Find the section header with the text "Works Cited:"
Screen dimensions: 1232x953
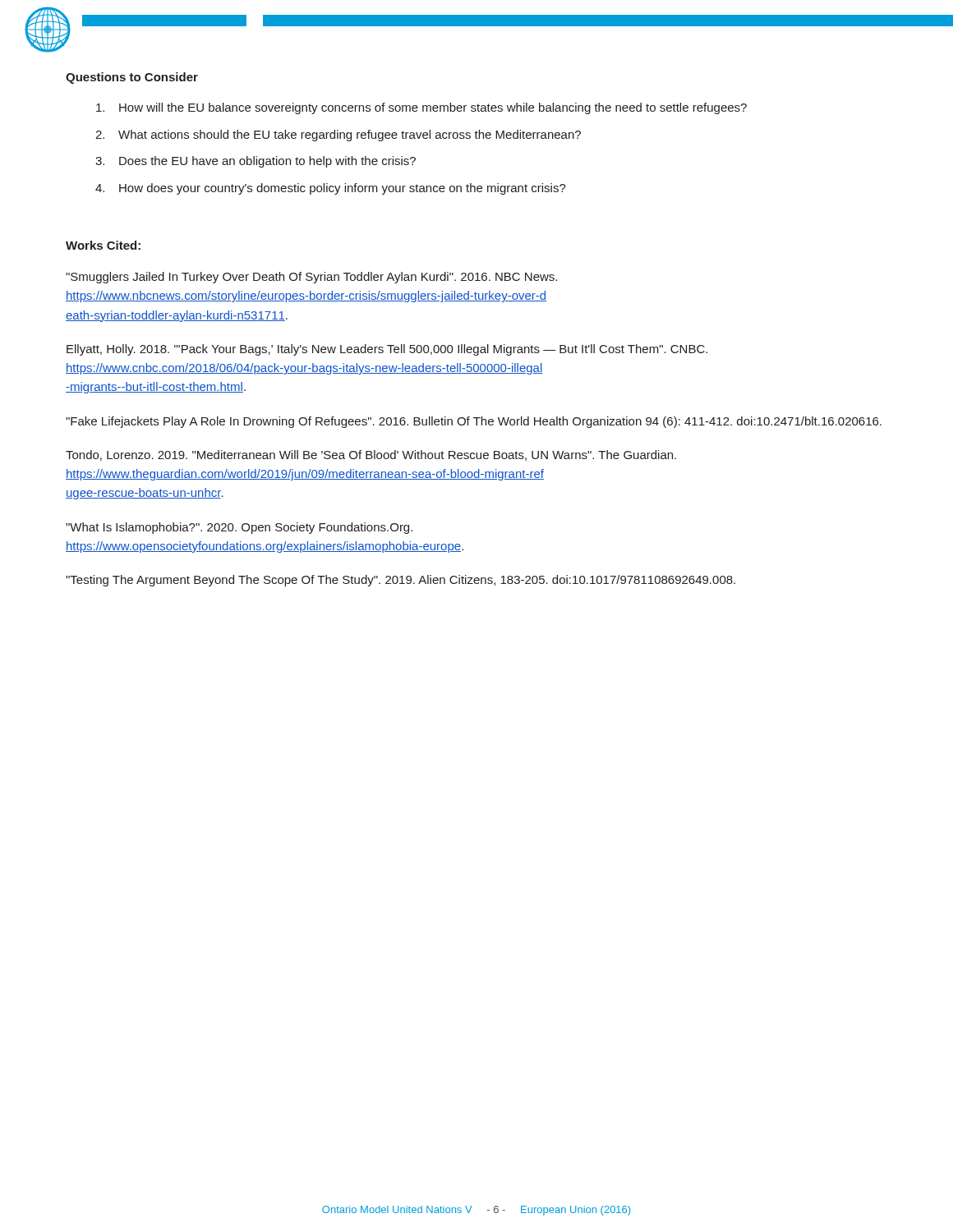(x=104, y=245)
